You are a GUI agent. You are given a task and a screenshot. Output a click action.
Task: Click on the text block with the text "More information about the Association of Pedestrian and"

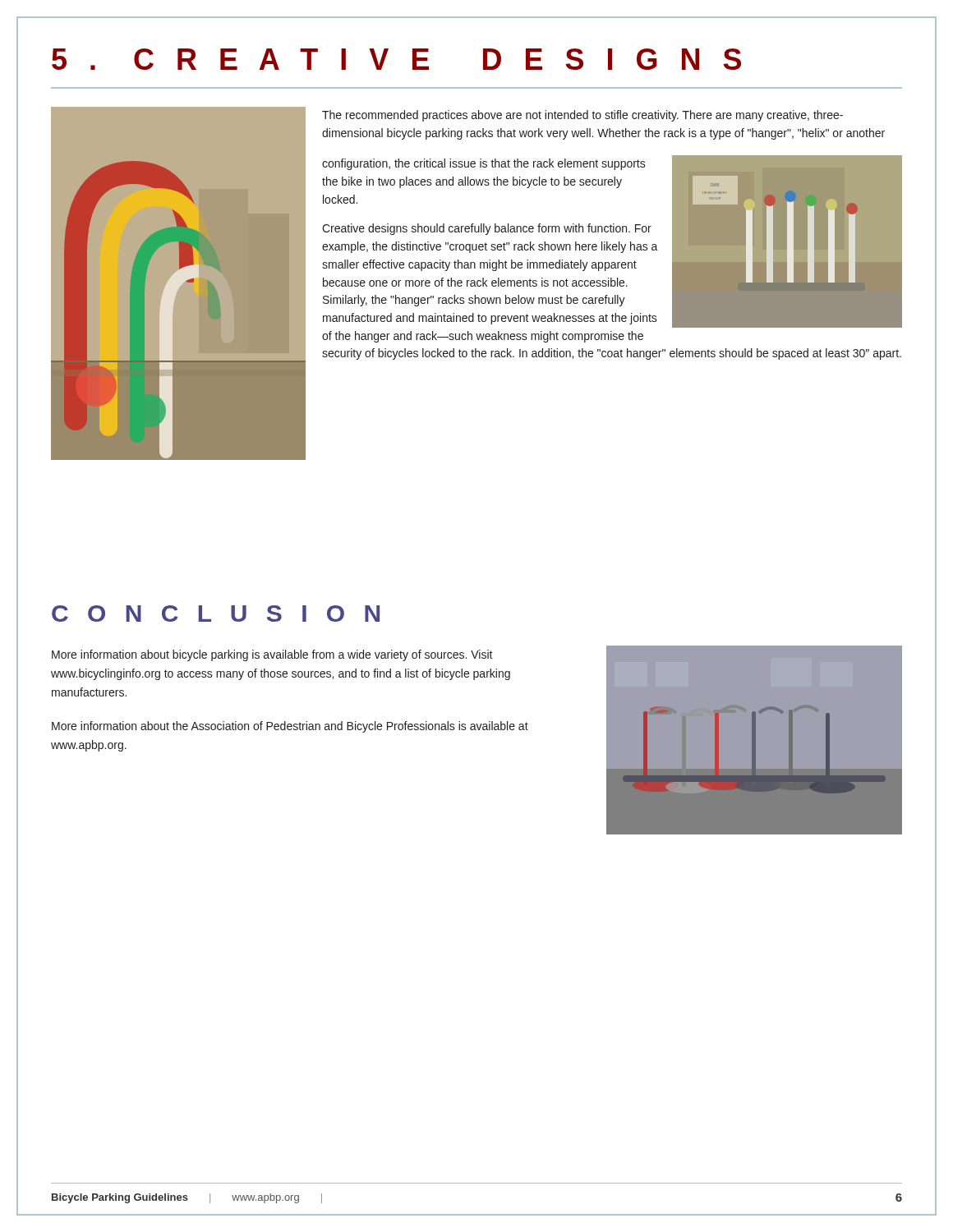pyautogui.click(x=289, y=736)
